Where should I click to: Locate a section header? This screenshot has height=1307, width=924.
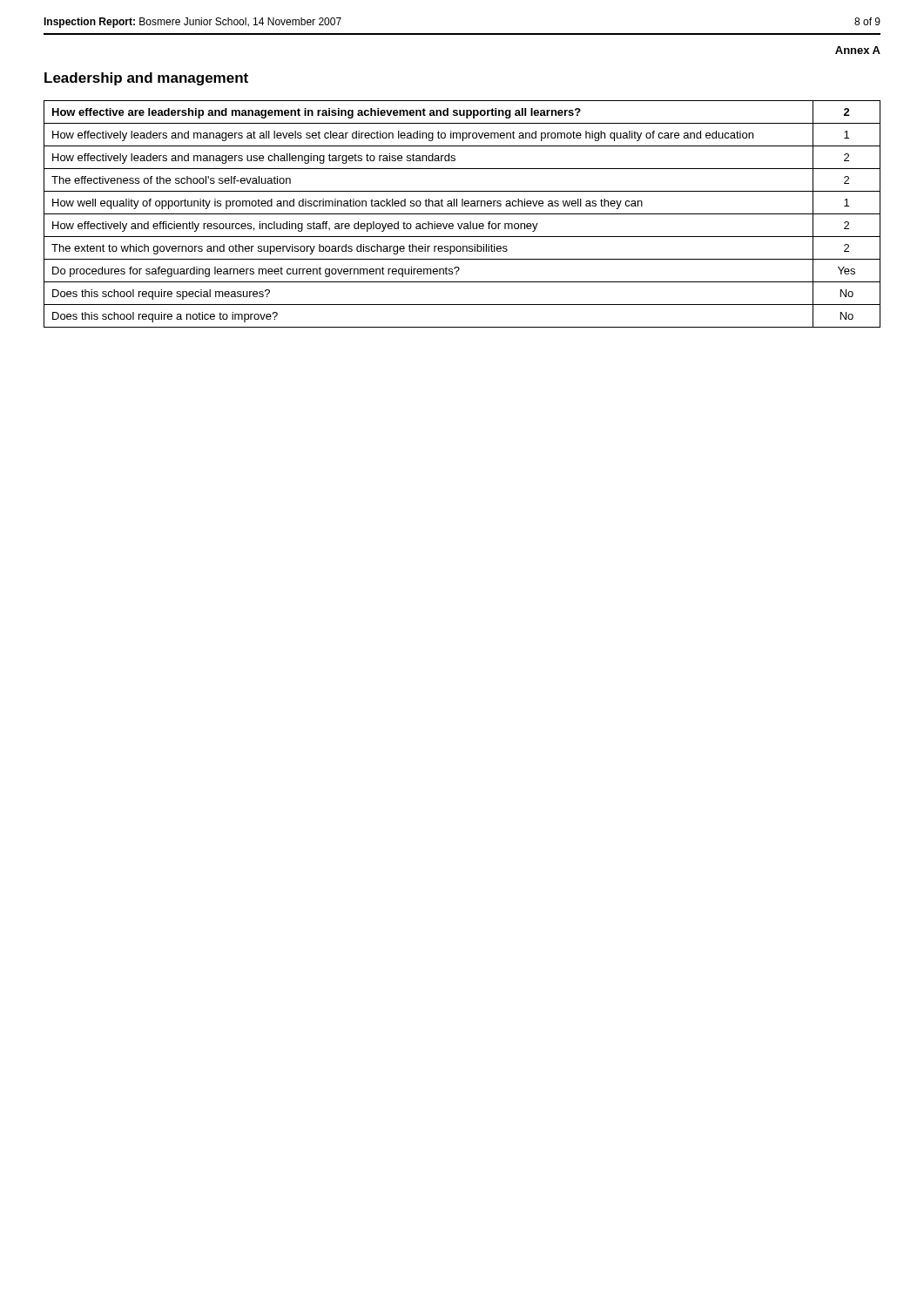point(146,78)
